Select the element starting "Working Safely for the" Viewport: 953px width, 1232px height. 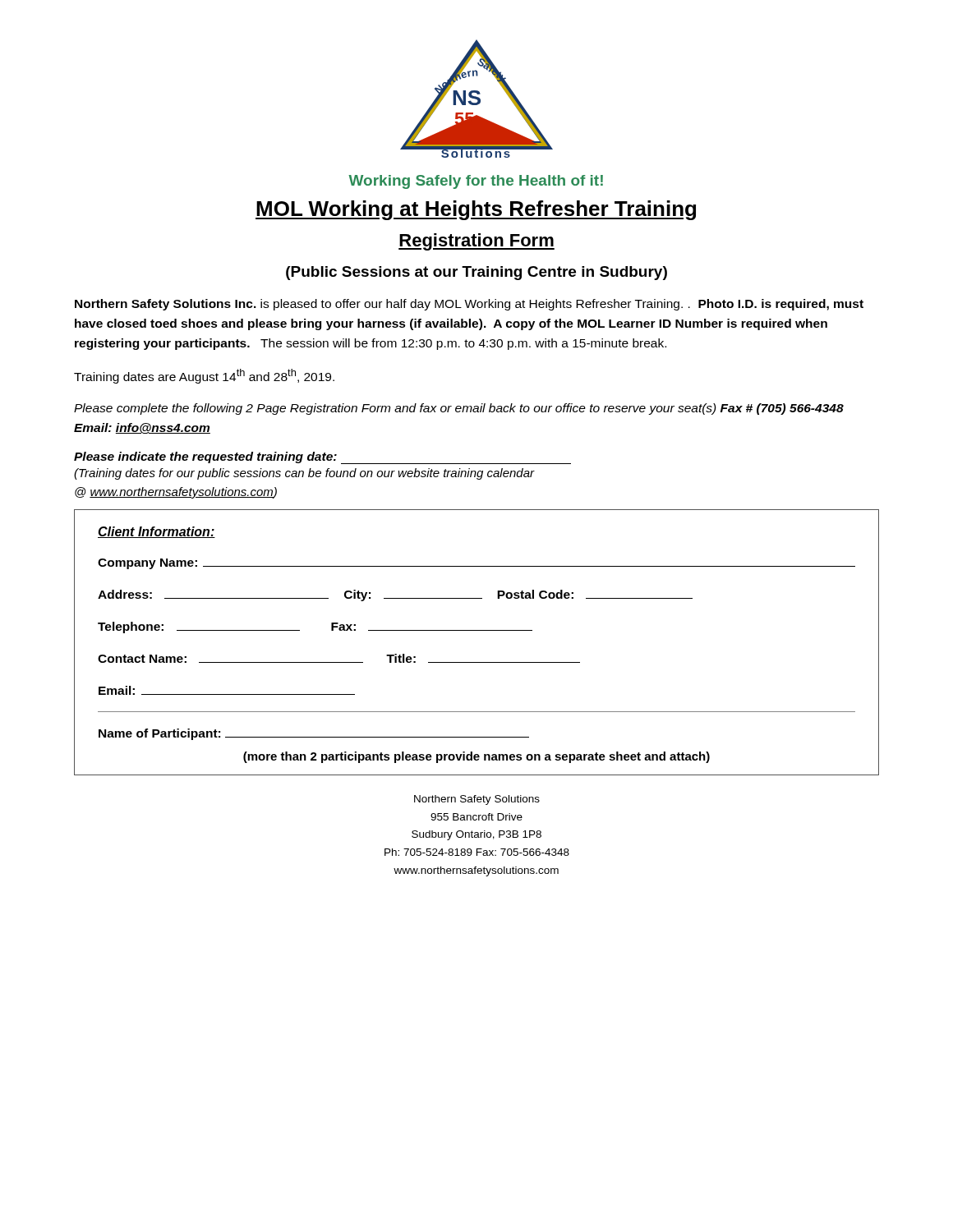476,180
